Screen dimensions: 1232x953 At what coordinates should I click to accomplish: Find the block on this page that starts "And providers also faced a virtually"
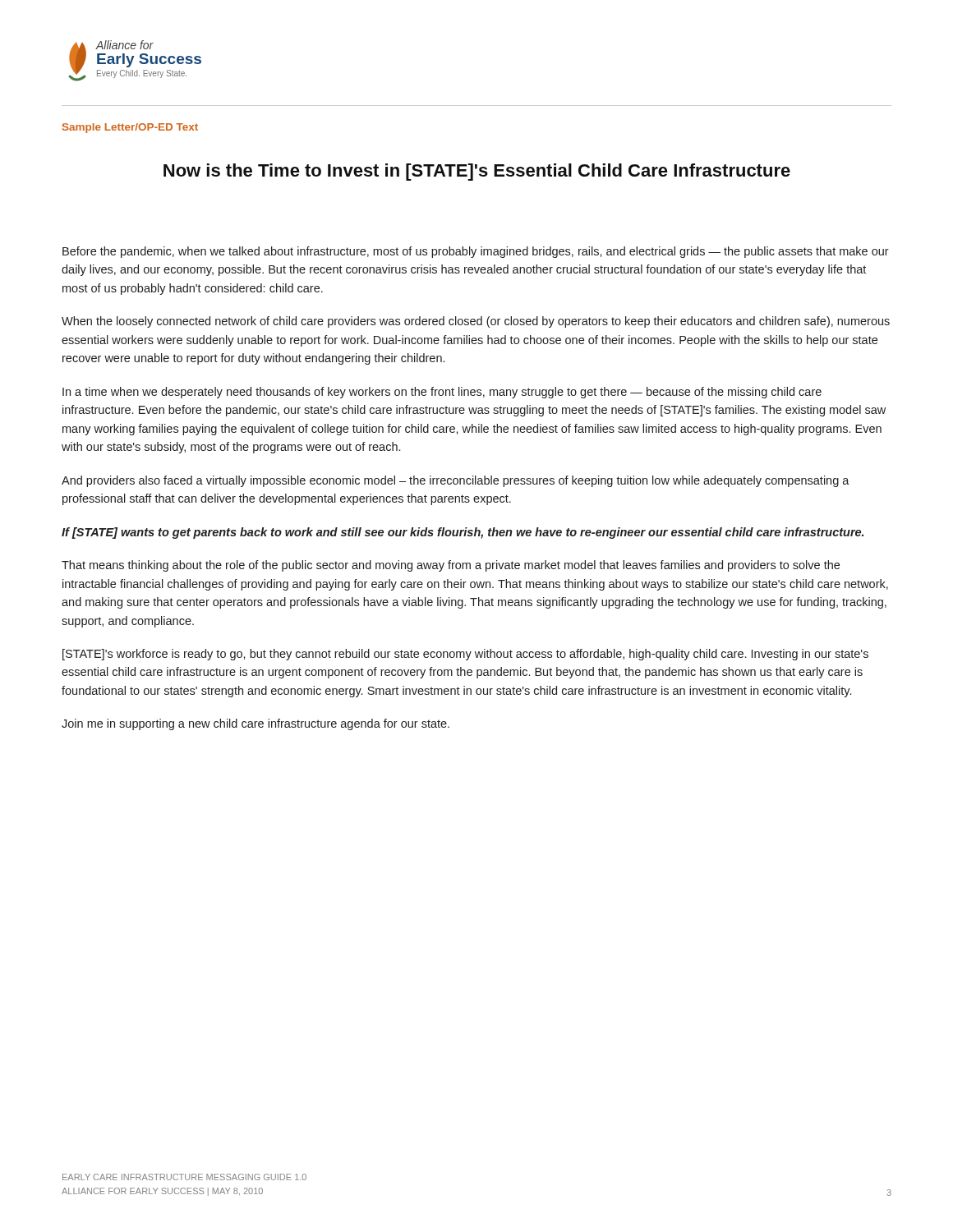pos(455,489)
